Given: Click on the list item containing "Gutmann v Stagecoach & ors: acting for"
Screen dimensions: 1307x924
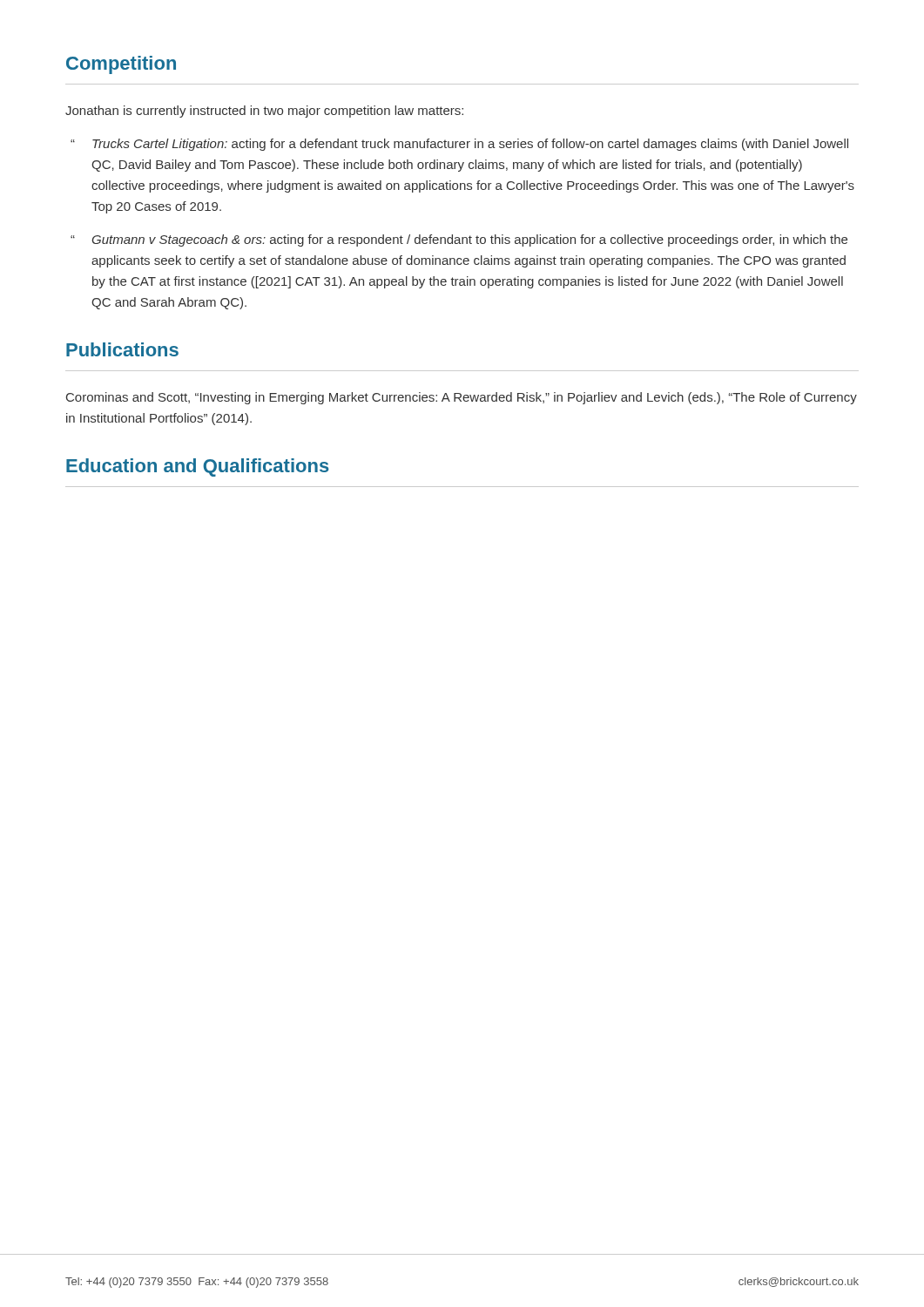Looking at the screenshot, I should click(462, 271).
